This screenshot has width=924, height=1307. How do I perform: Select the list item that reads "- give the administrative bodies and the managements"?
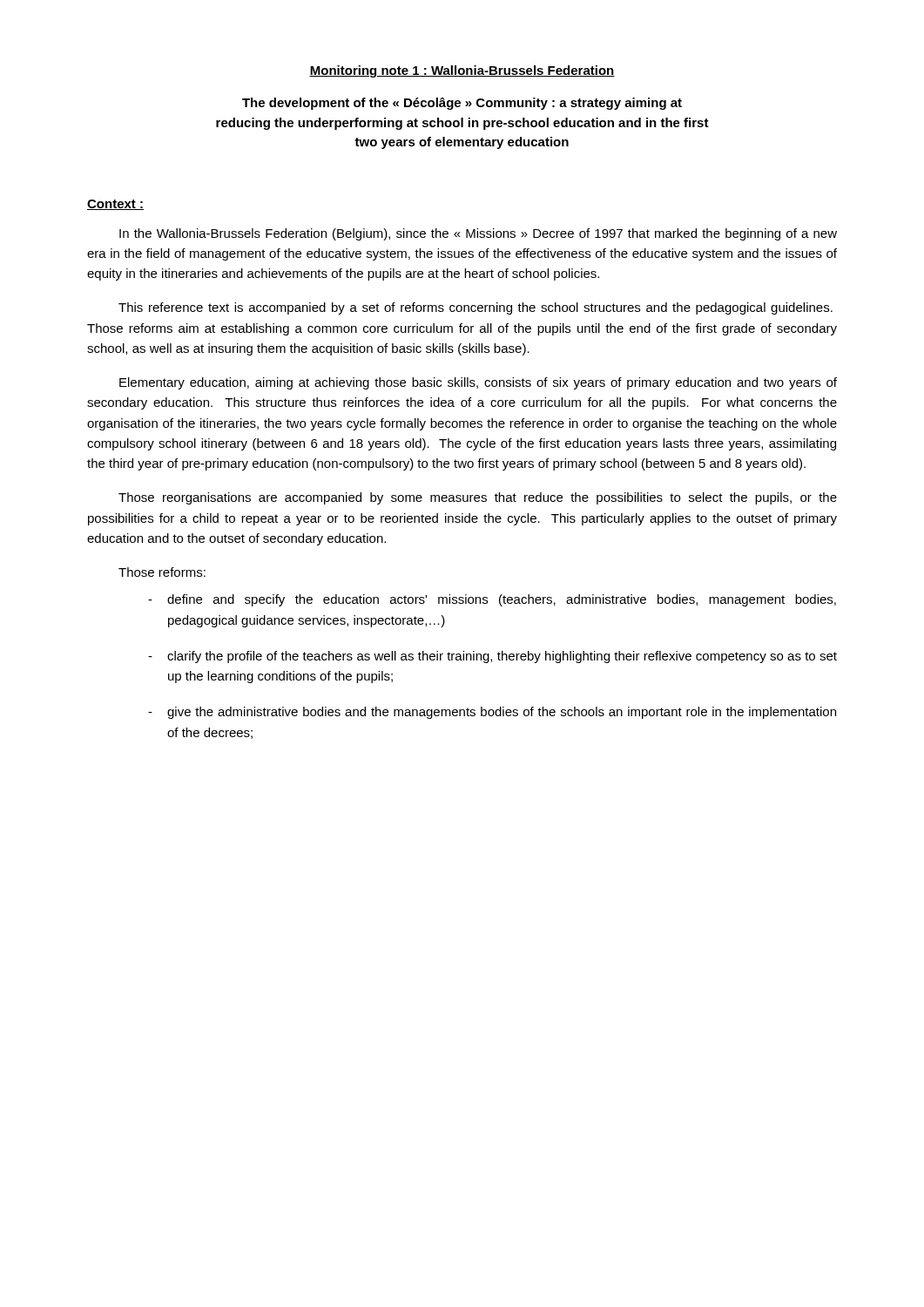coord(492,722)
